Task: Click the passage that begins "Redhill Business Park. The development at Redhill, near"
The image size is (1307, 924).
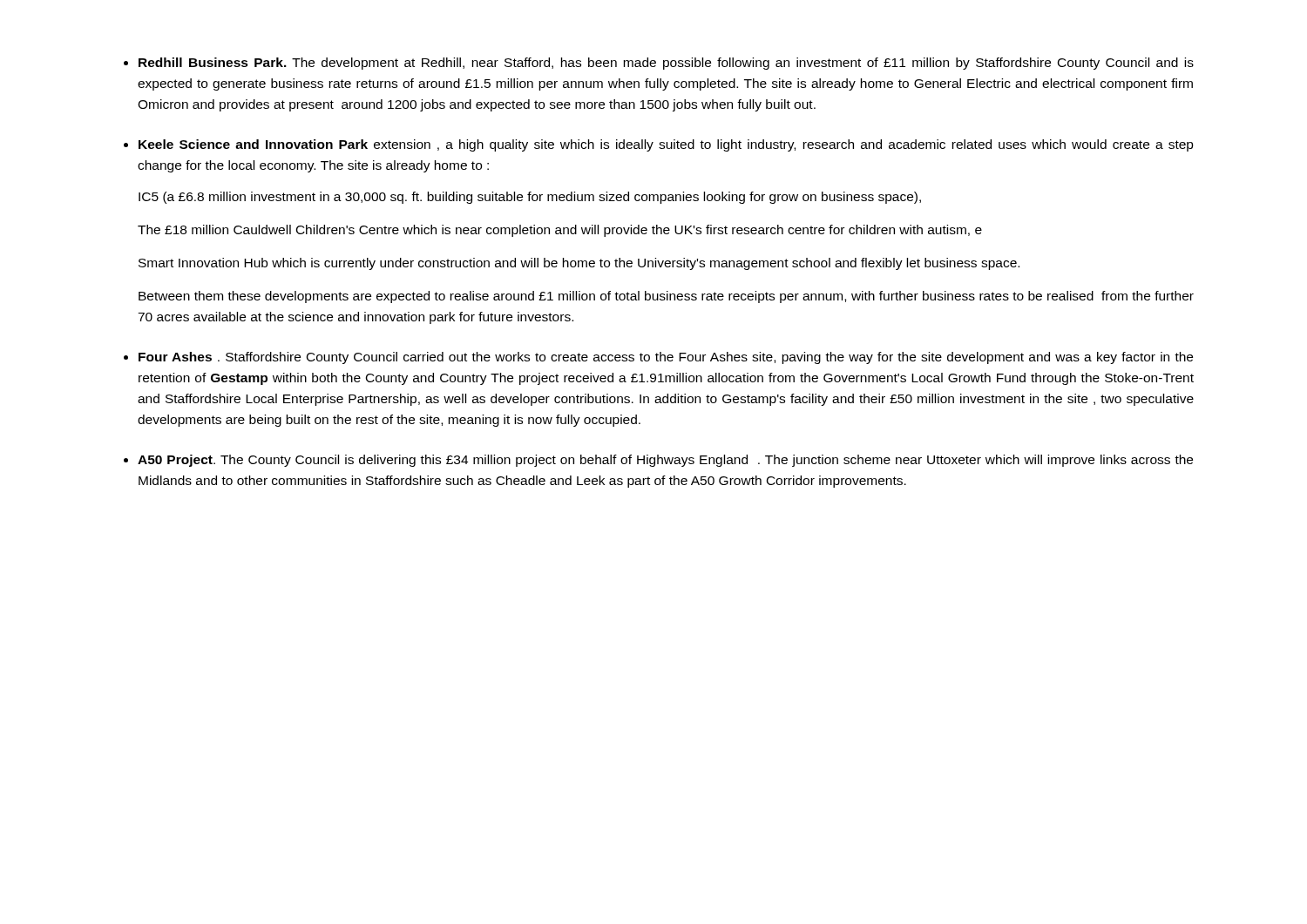Action: (x=666, y=83)
